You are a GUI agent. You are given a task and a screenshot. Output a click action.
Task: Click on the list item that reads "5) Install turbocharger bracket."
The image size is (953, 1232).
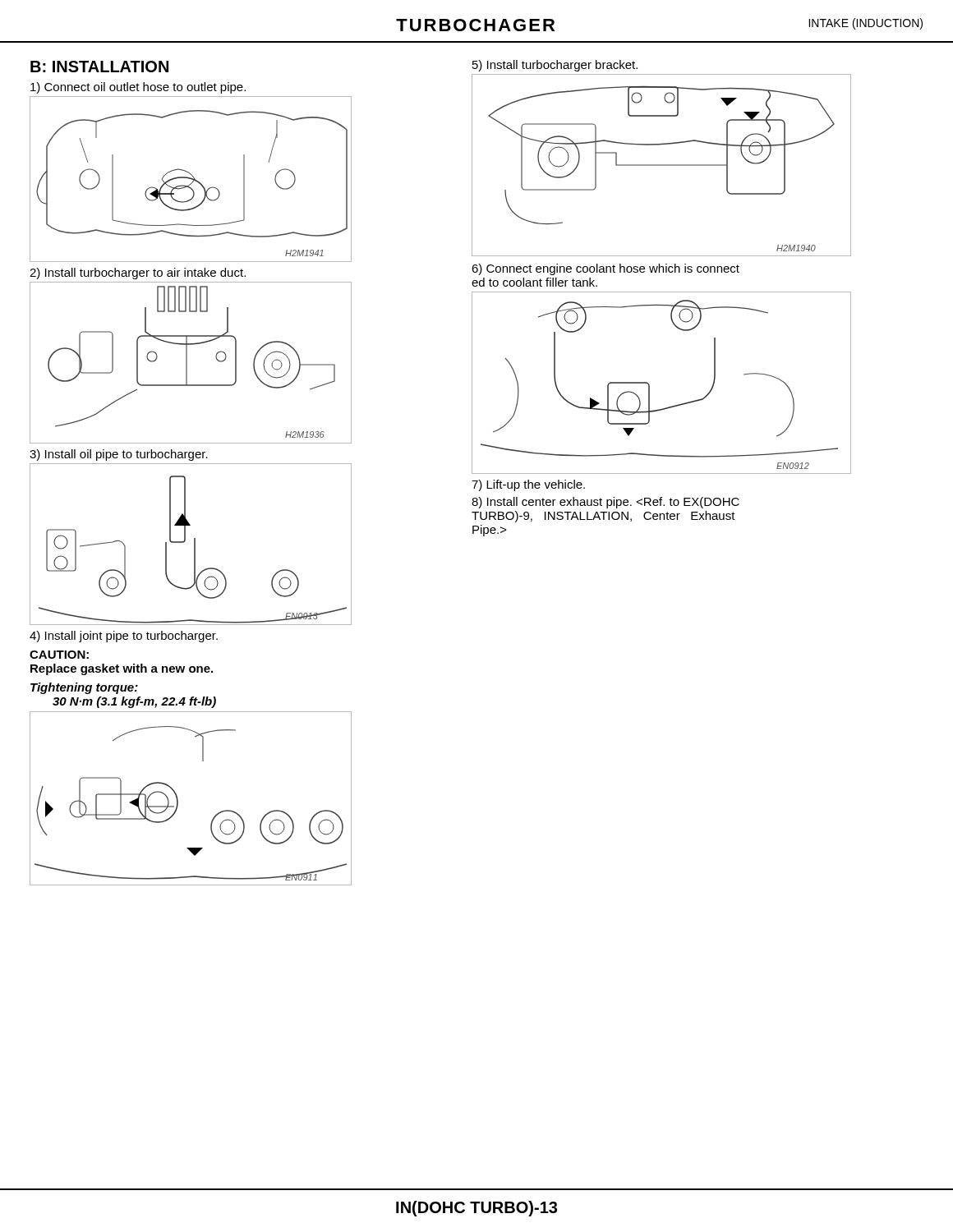pos(555,64)
